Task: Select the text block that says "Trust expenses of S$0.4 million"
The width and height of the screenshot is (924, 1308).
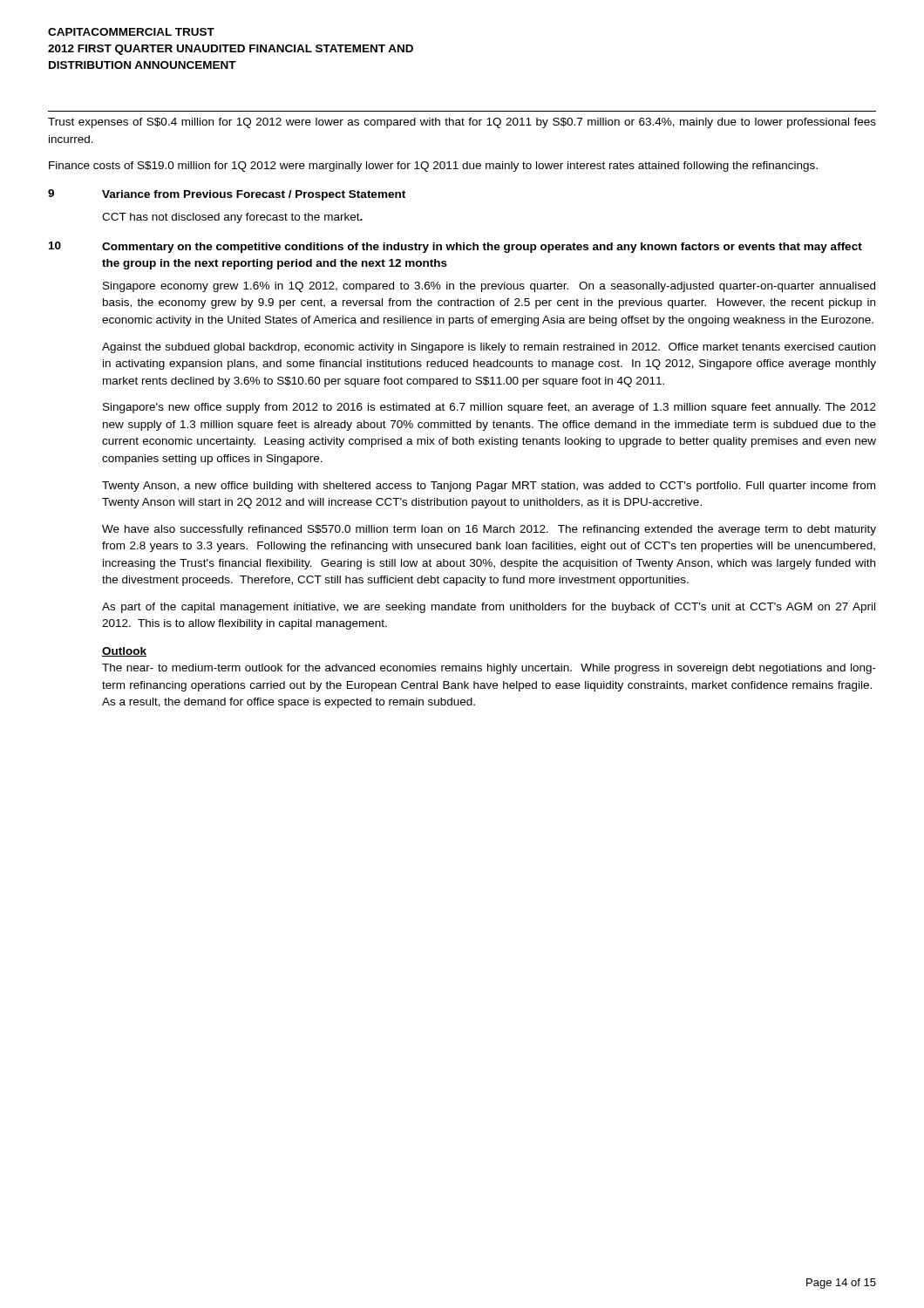Action: tap(462, 130)
